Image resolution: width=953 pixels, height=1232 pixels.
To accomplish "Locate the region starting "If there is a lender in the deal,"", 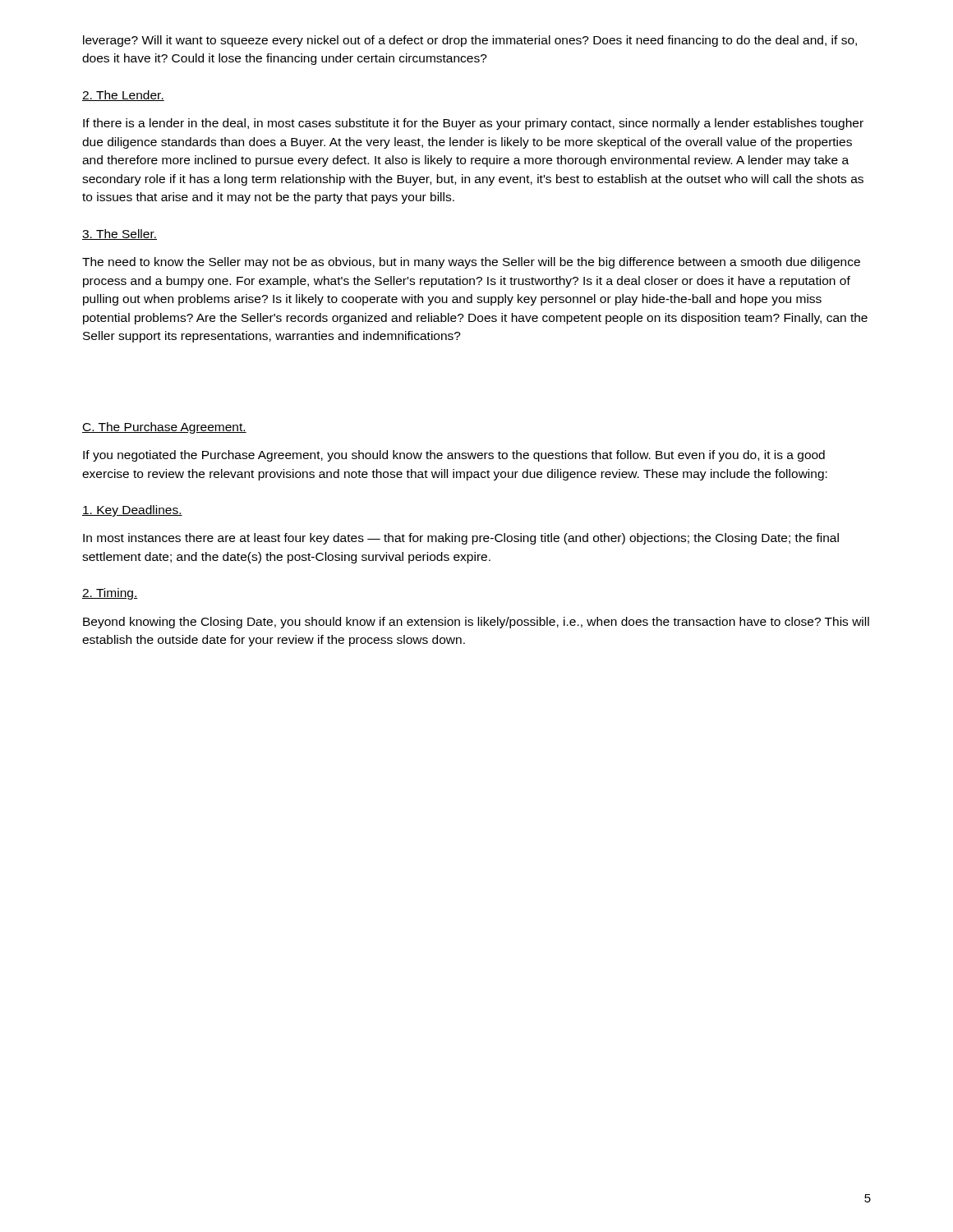I will (x=476, y=161).
